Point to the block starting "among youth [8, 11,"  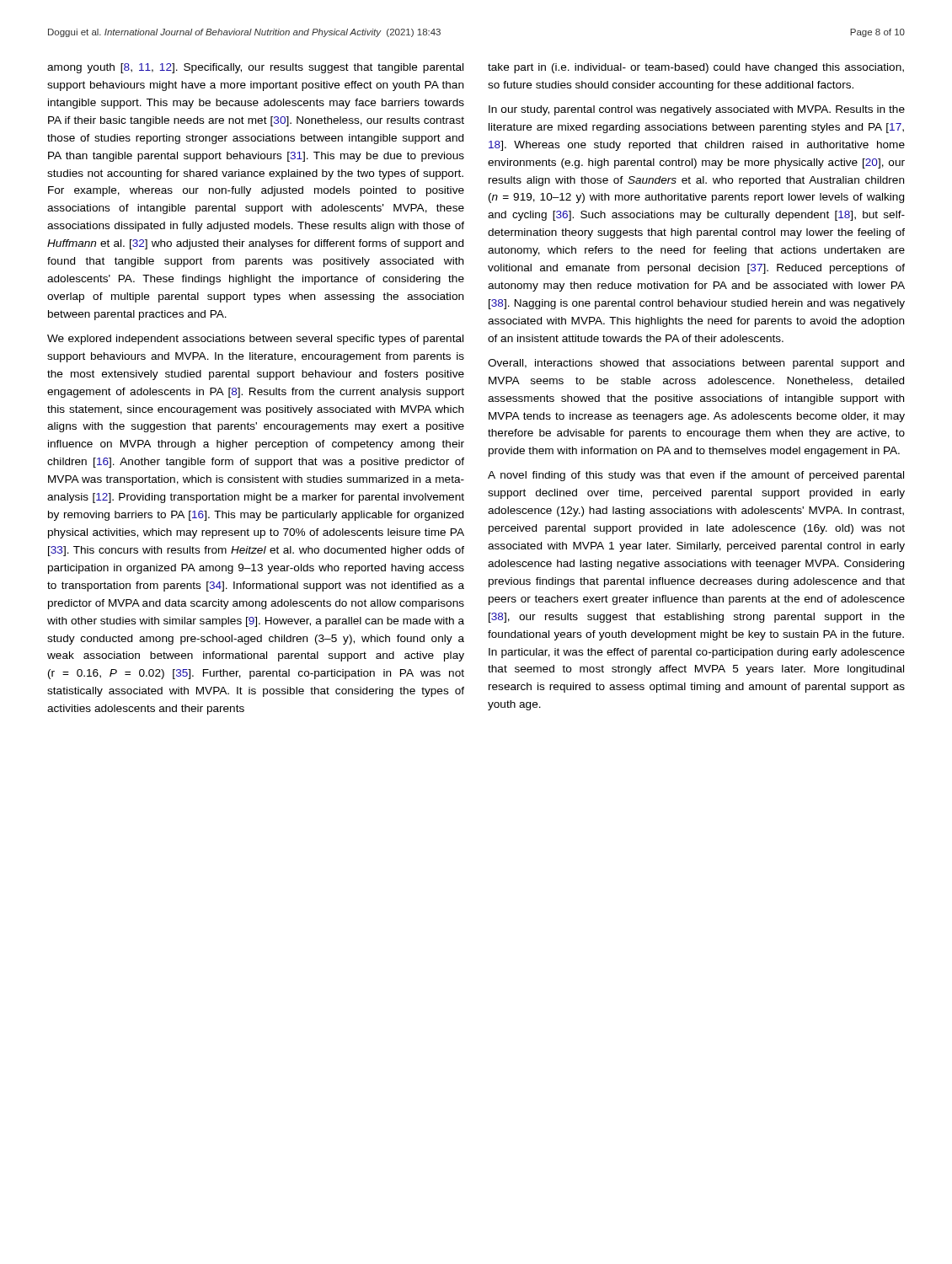click(256, 389)
